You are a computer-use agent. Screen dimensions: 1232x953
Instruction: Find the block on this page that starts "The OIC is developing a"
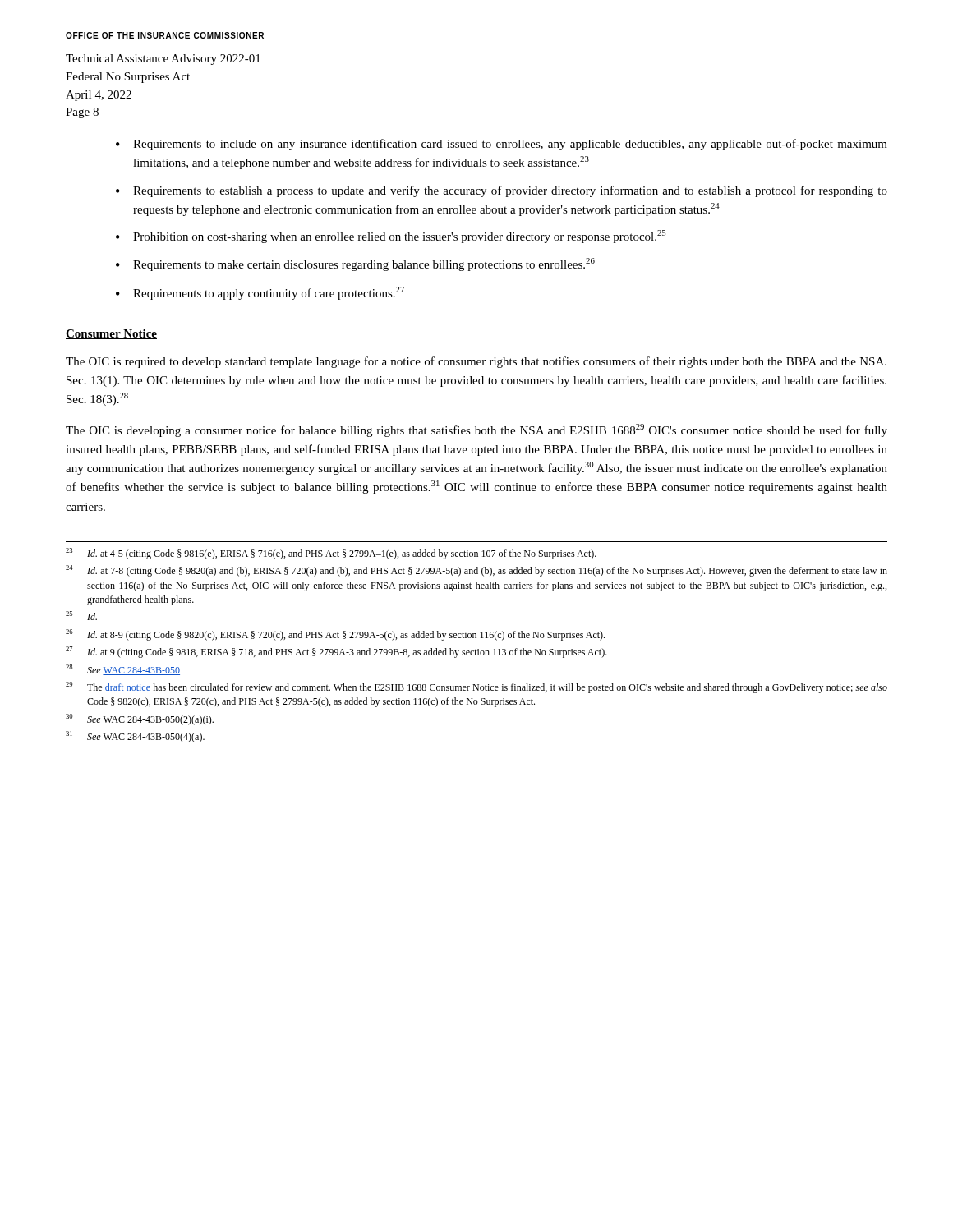[476, 467]
